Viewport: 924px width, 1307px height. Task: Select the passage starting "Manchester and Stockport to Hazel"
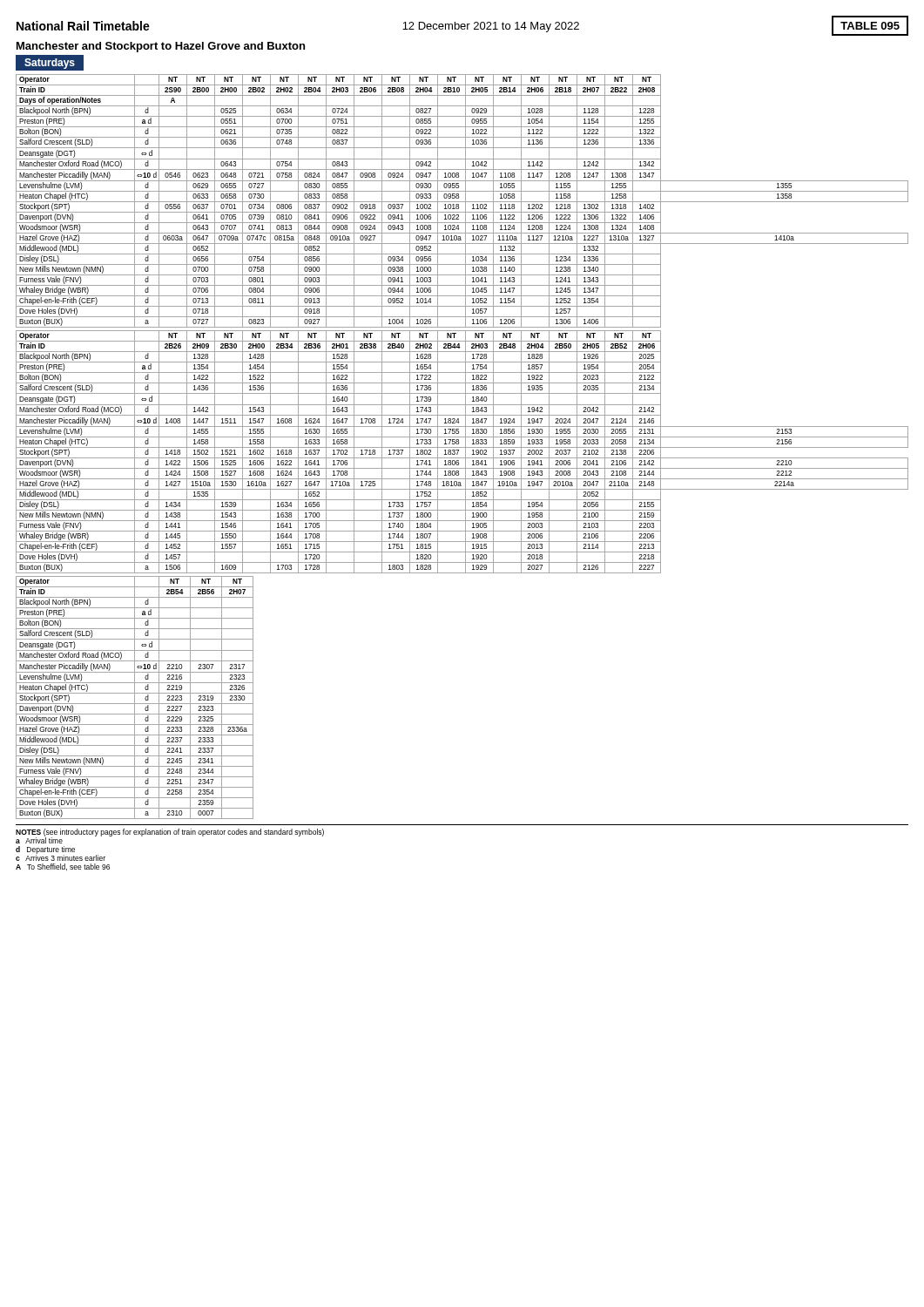tap(161, 46)
